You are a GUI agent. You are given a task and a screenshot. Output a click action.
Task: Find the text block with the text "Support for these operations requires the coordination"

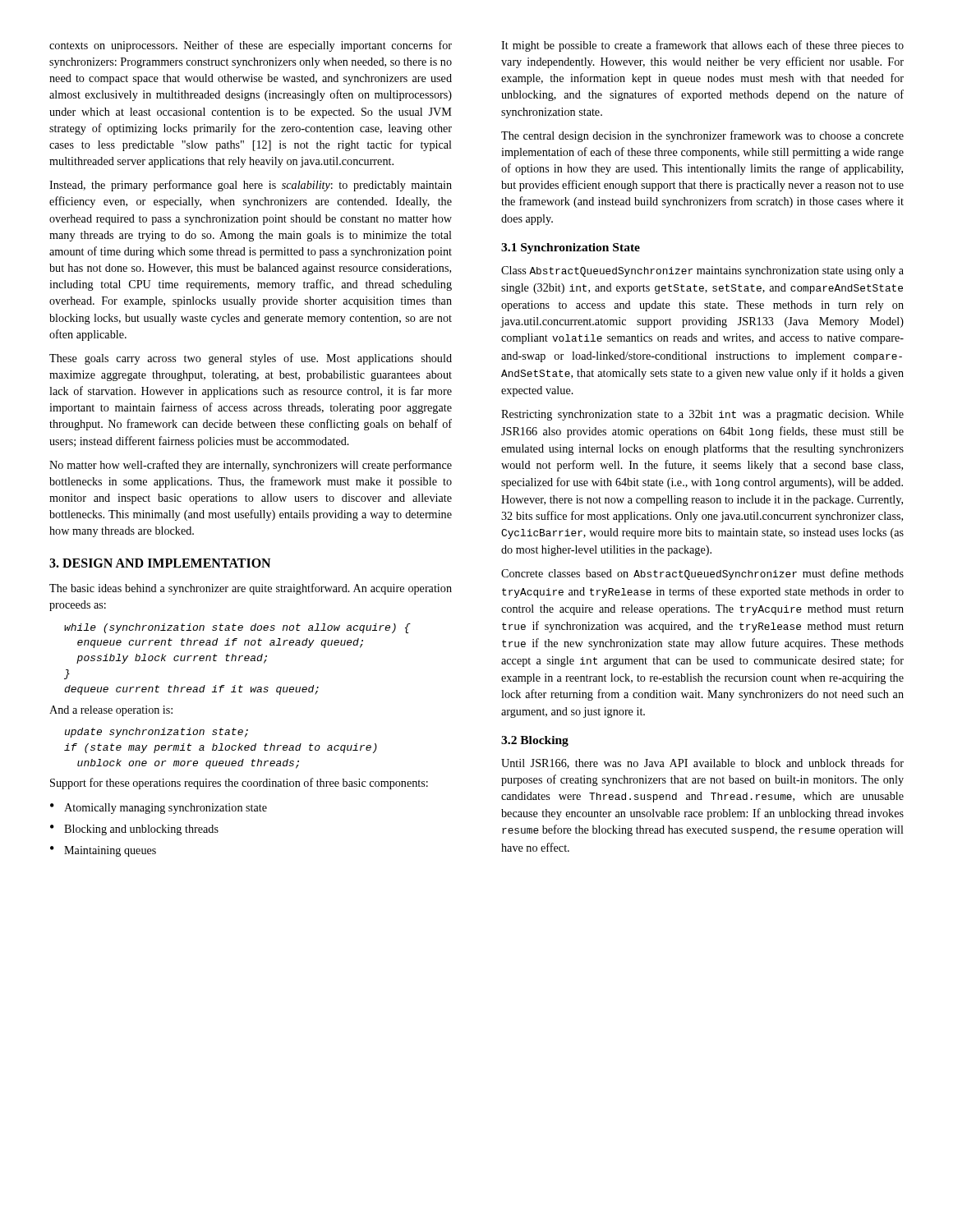(251, 783)
